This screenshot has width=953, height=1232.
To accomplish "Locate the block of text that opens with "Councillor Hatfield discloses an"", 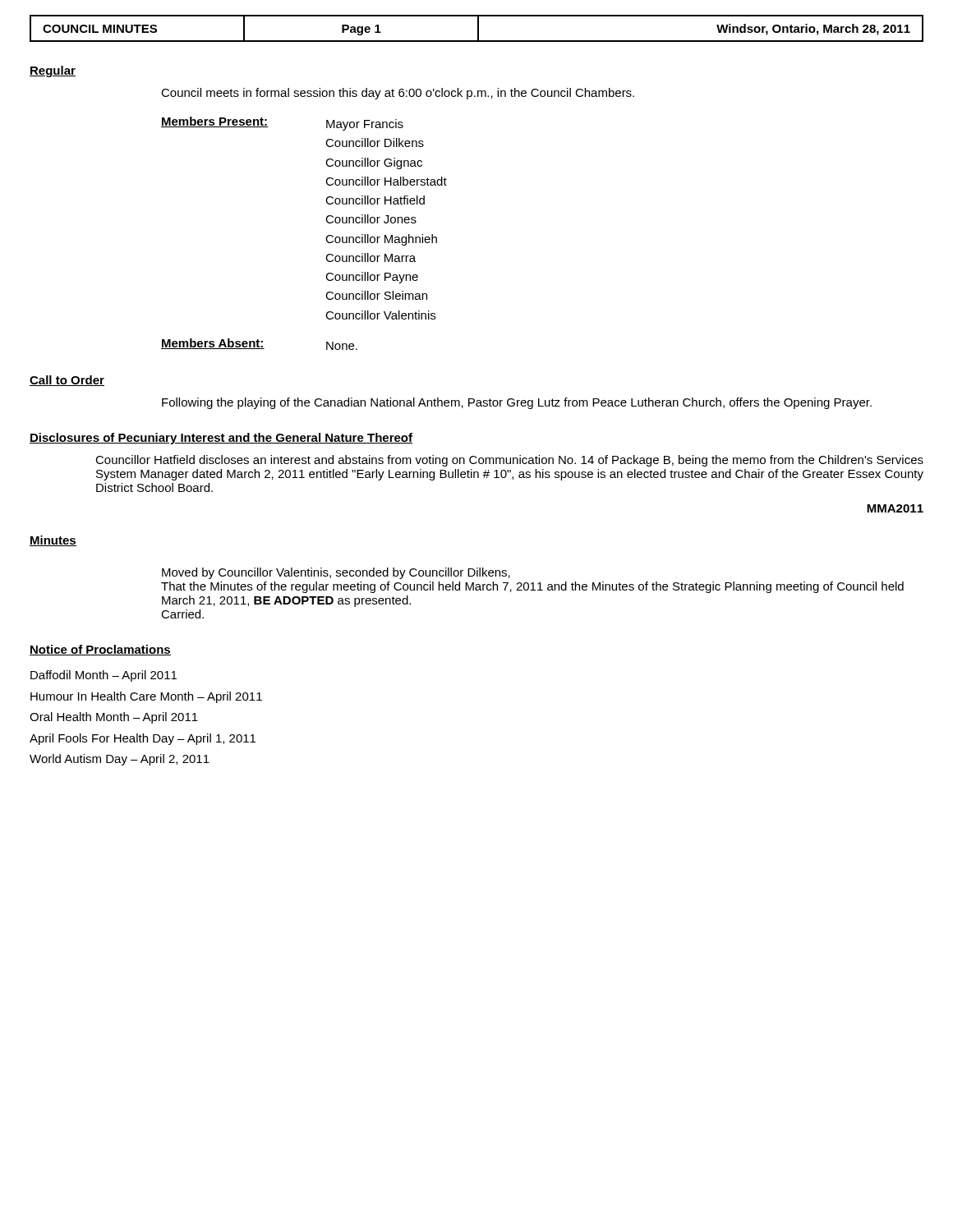I will click(509, 473).
